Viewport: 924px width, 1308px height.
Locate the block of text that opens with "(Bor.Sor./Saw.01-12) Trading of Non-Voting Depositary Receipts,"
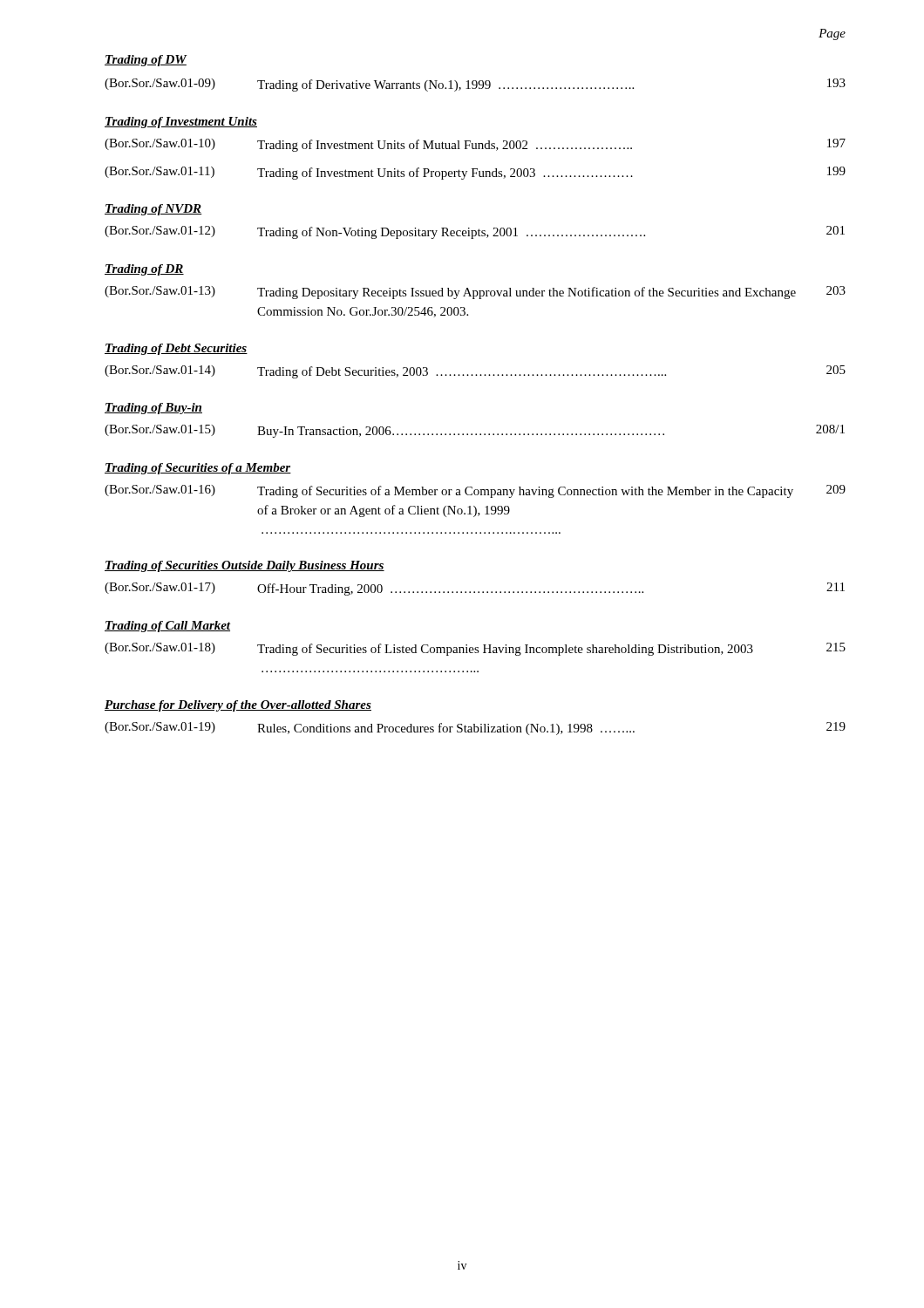pos(475,233)
